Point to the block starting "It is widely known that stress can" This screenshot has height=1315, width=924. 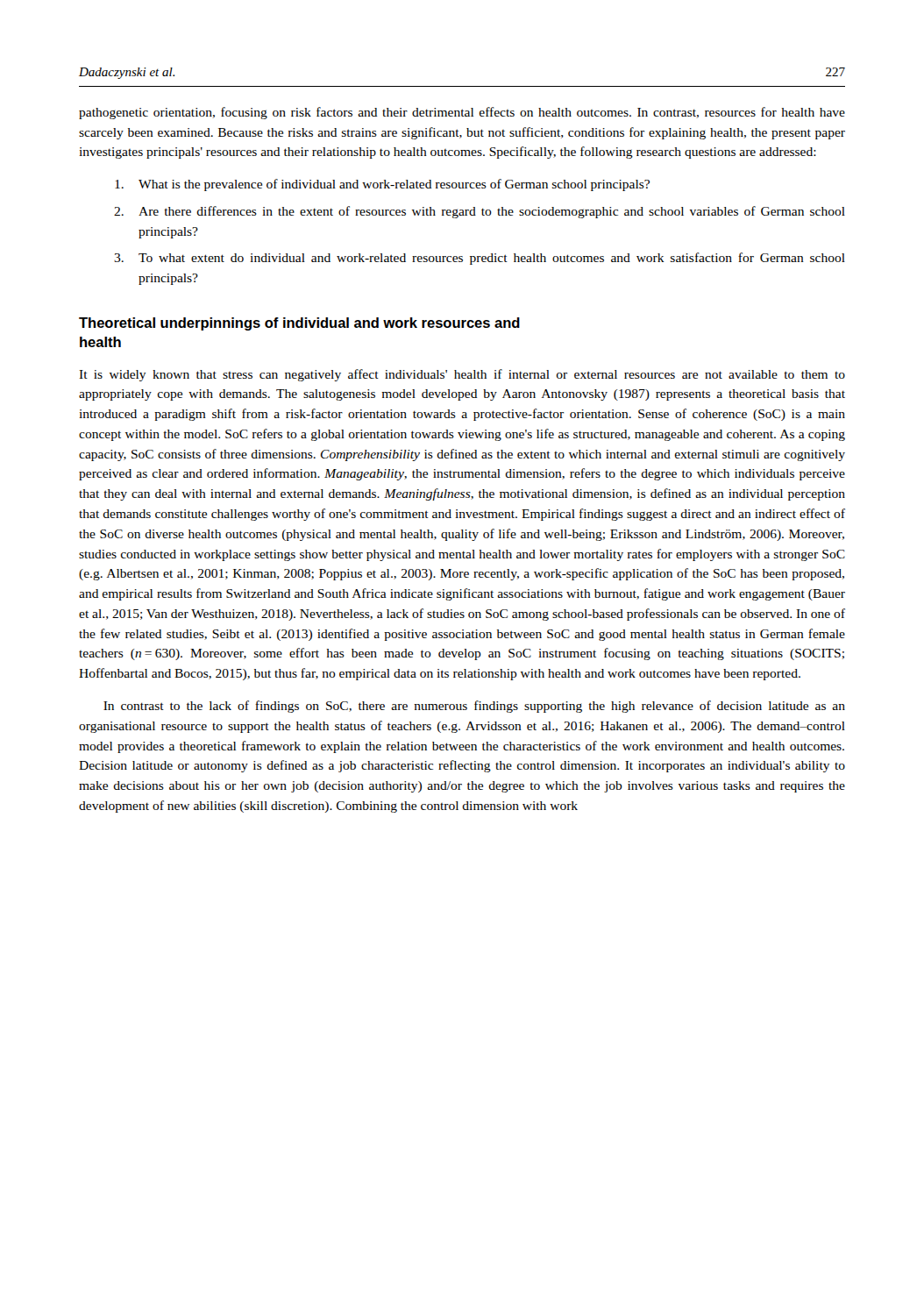[x=462, y=523]
